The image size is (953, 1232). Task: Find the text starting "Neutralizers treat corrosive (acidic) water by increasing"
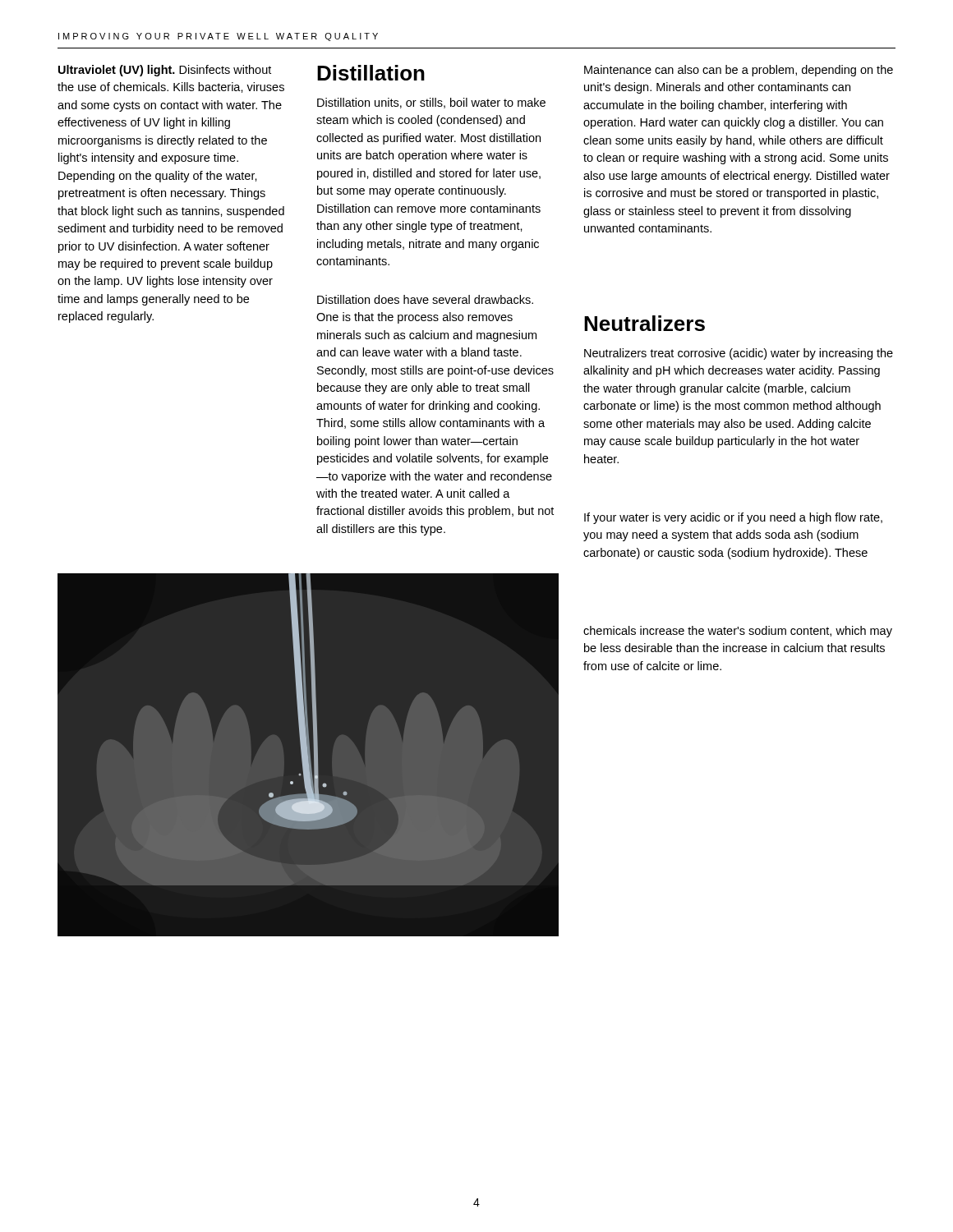pos(738,406)
